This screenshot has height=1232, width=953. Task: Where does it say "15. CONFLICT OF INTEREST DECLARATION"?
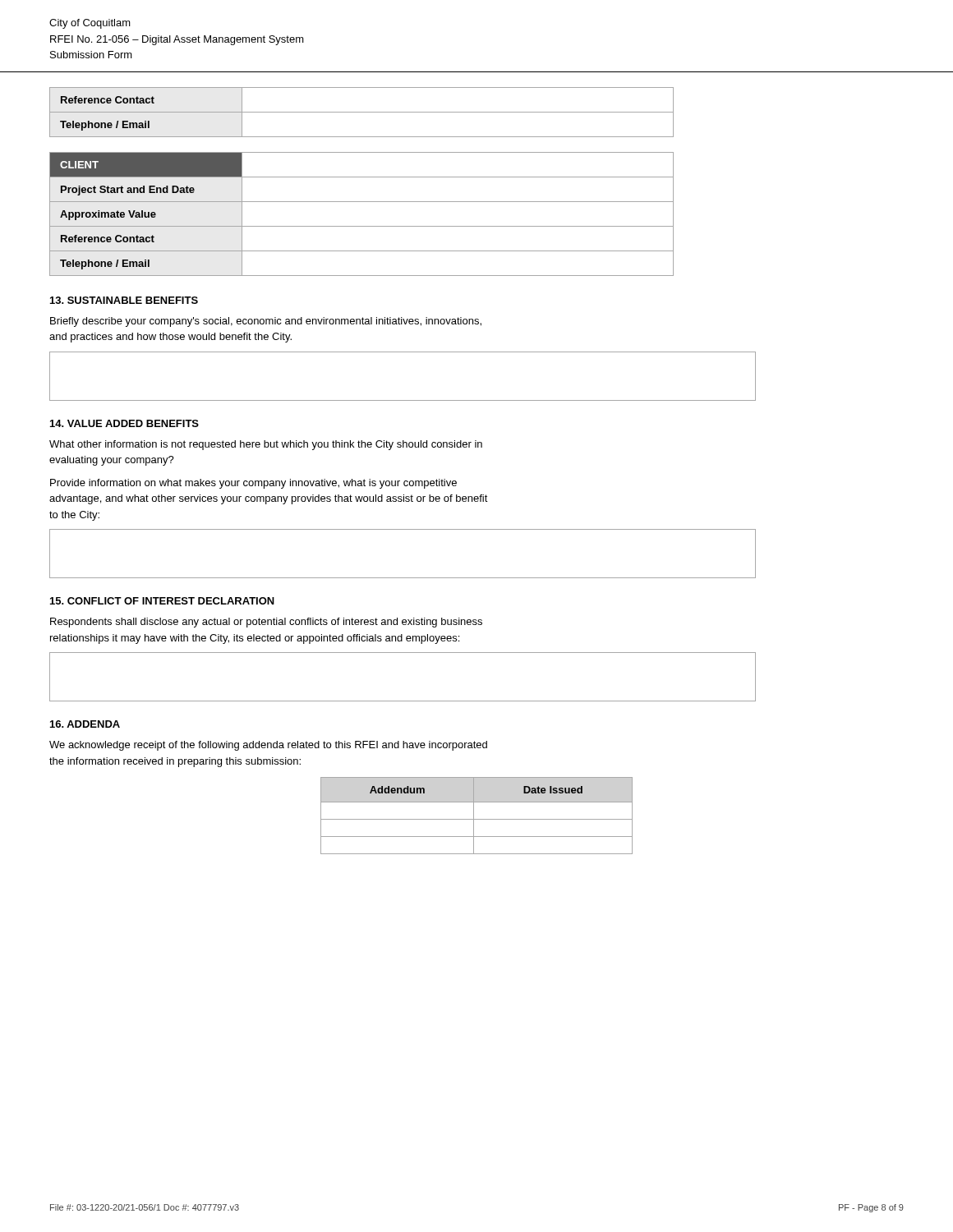[x=162, y=601]
